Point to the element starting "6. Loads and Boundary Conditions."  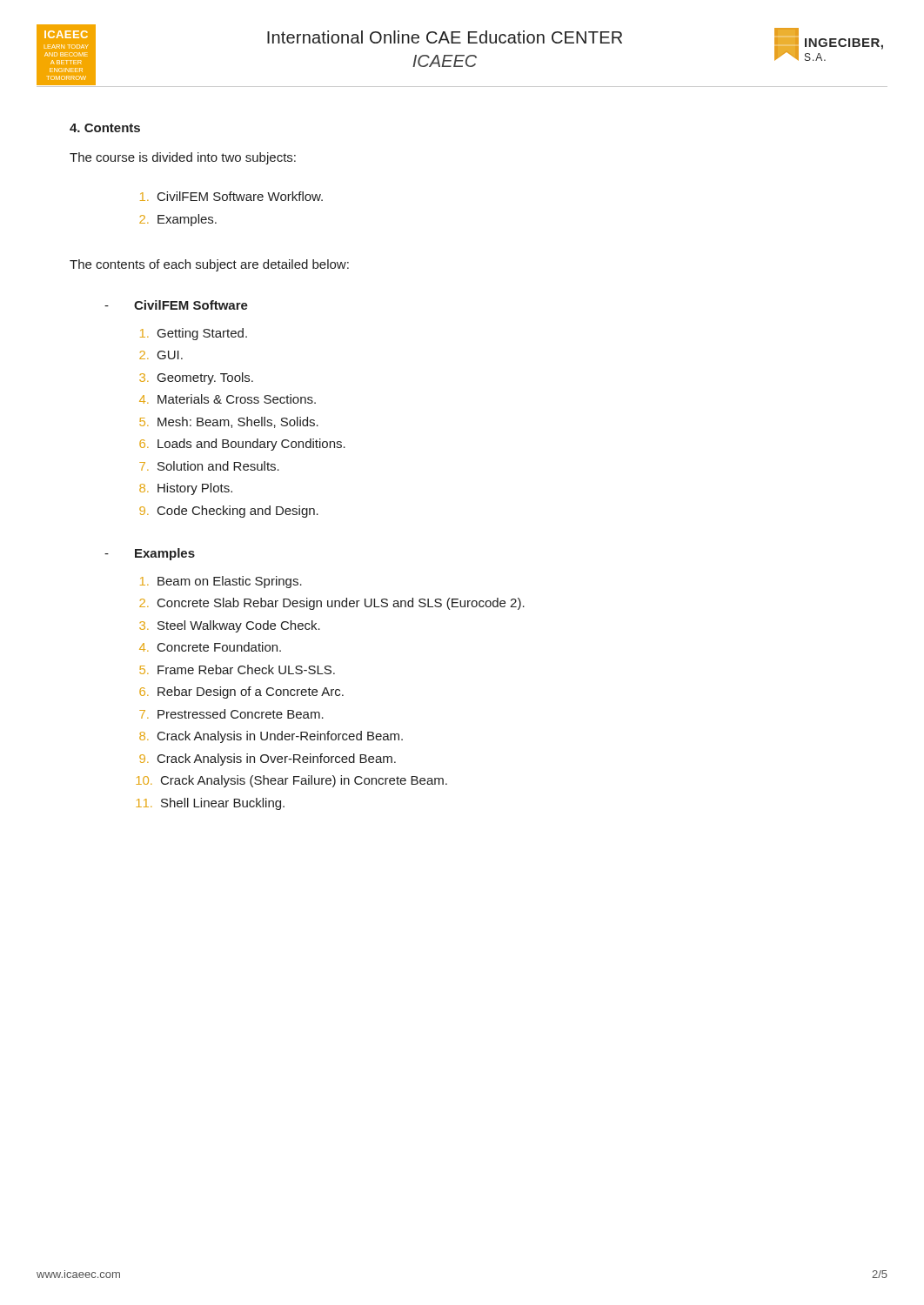point(242,445)
